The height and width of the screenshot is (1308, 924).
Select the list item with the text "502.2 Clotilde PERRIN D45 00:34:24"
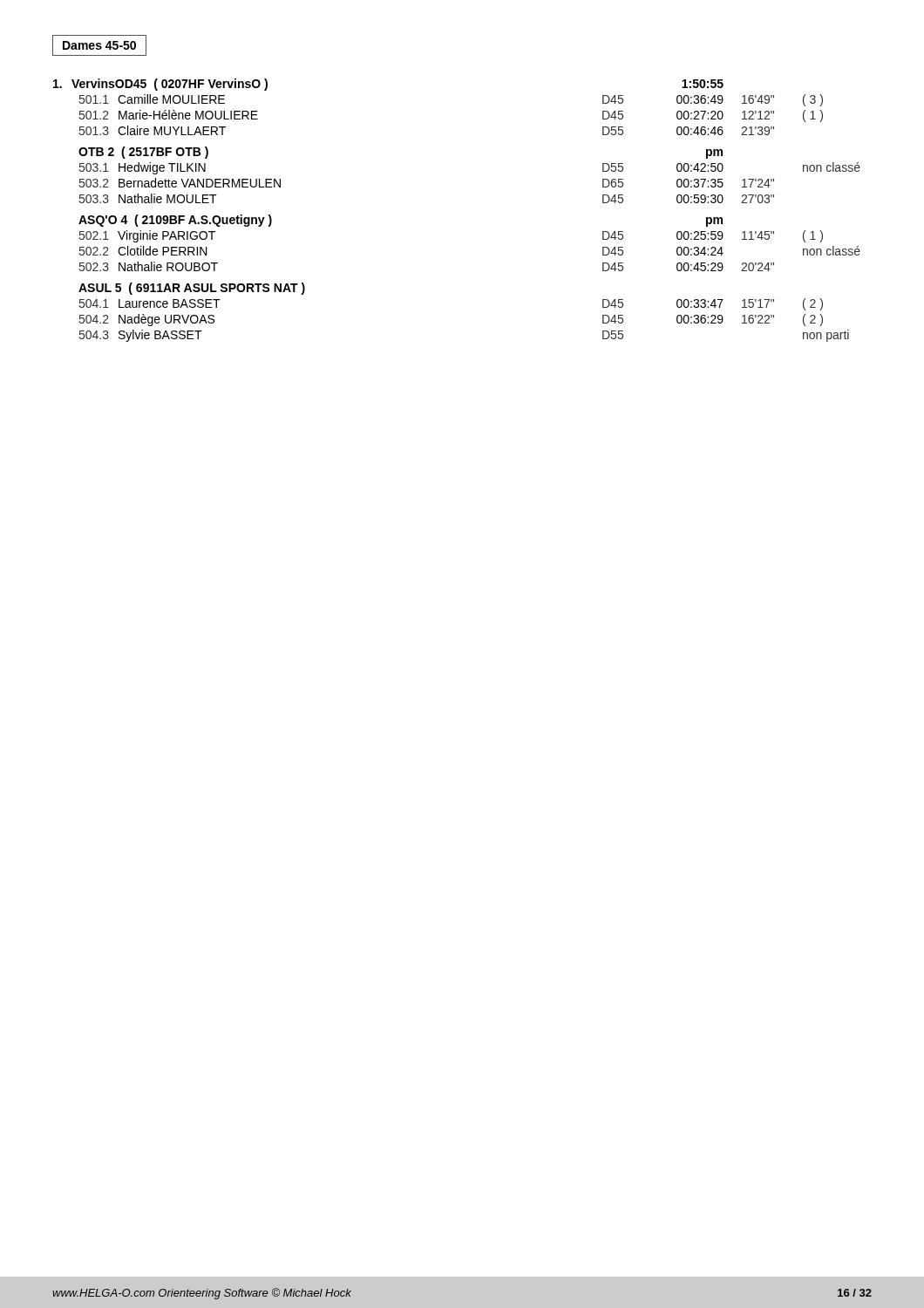tap(143, 251)
